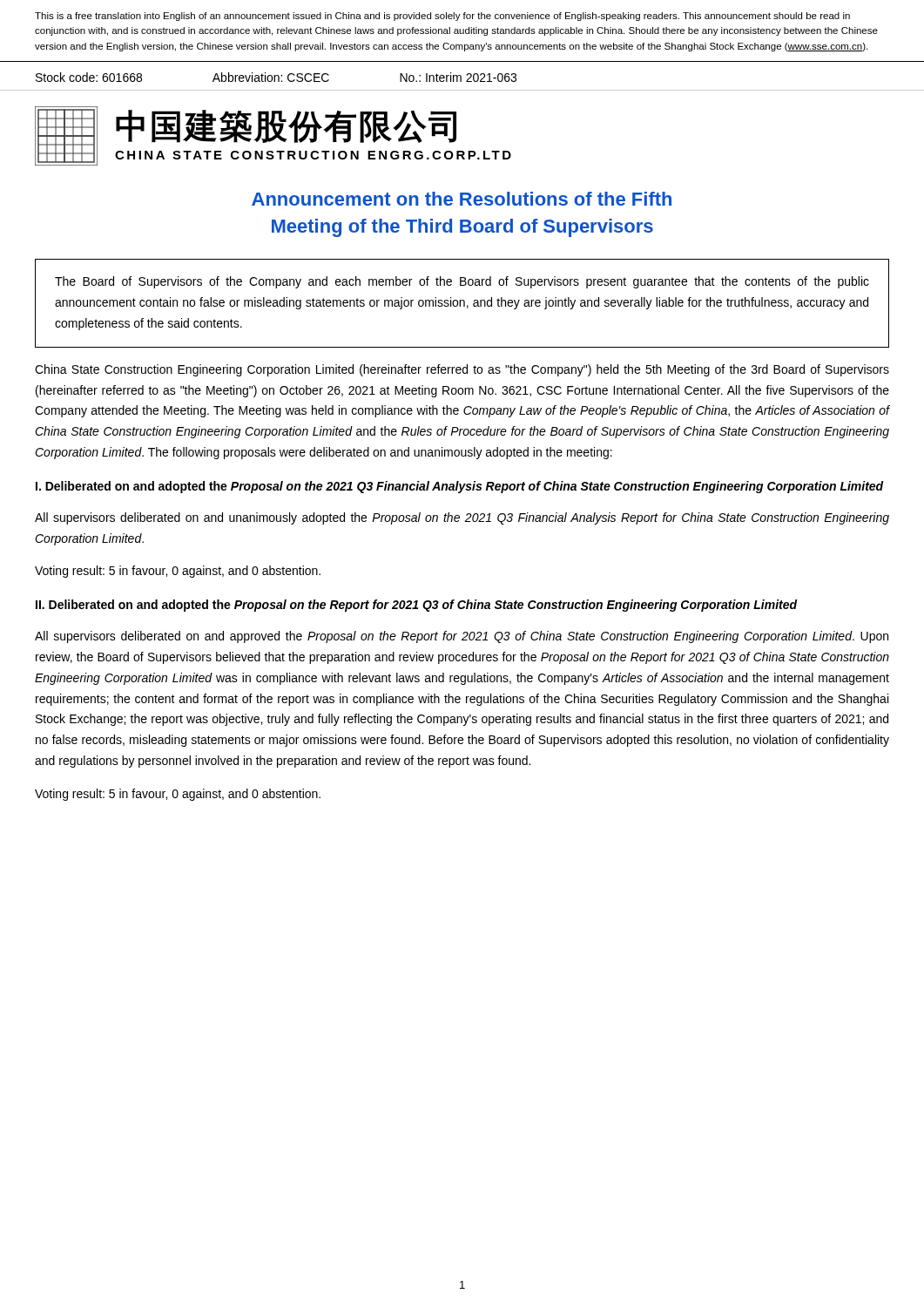Click on the logo

tap(462, 132)
